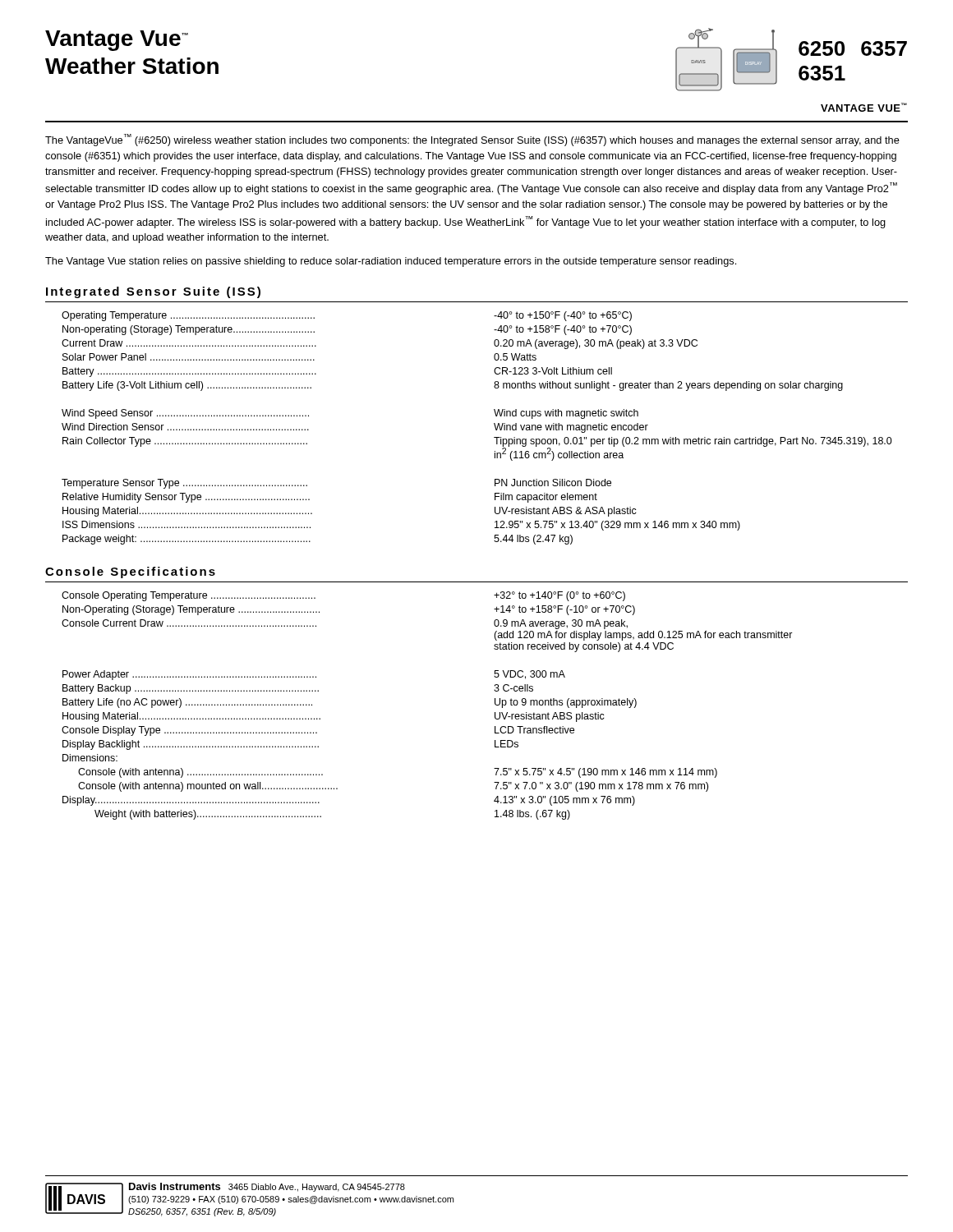Click on the table containing "Wind Speed Sensor ......................................................"
Viewport: 953px width, 1232px height.
[476, 427]
